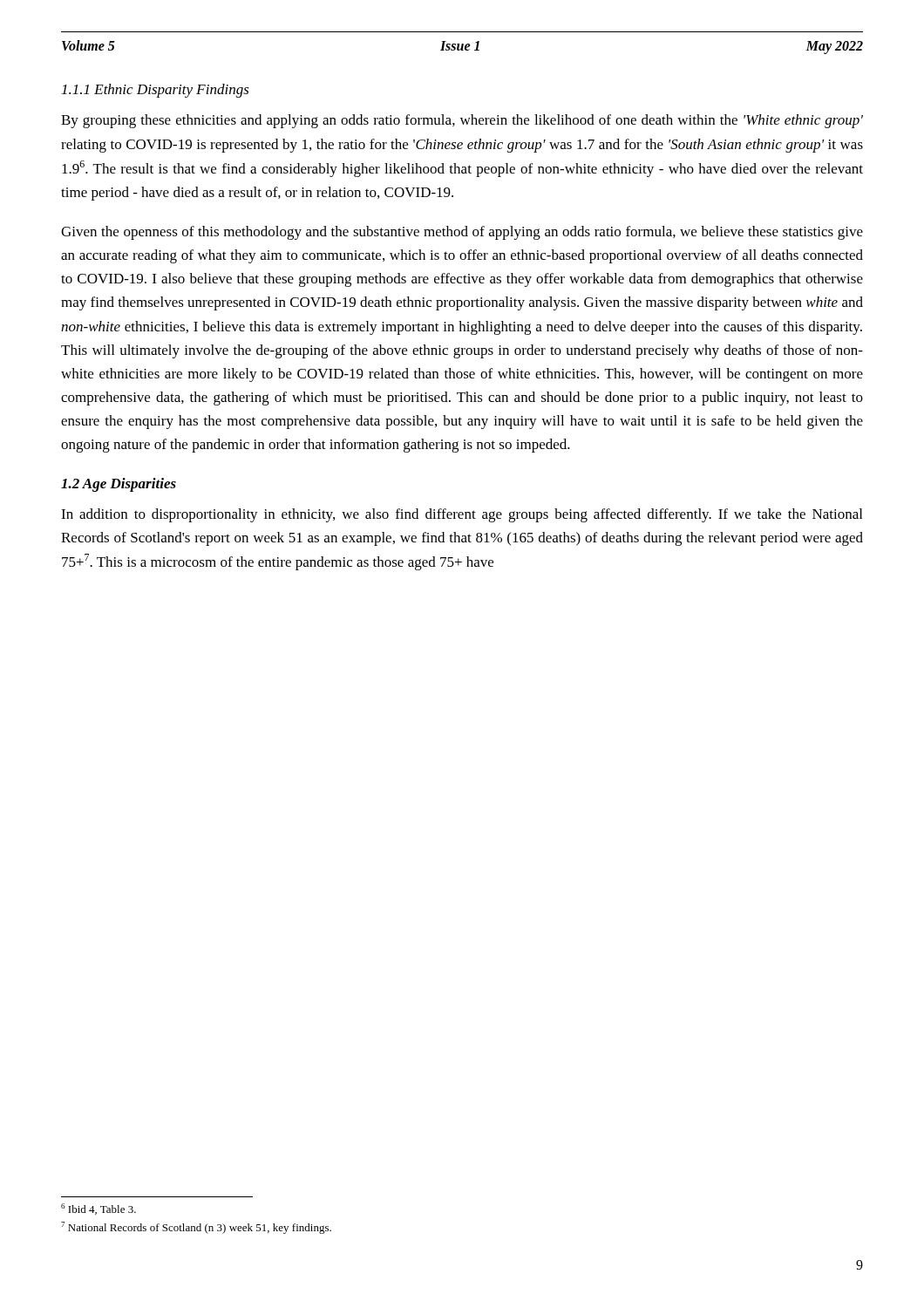Point to "6 Ibid 4, Table 3."
The image size is (924, 1308).
(x=99, y=1209)
